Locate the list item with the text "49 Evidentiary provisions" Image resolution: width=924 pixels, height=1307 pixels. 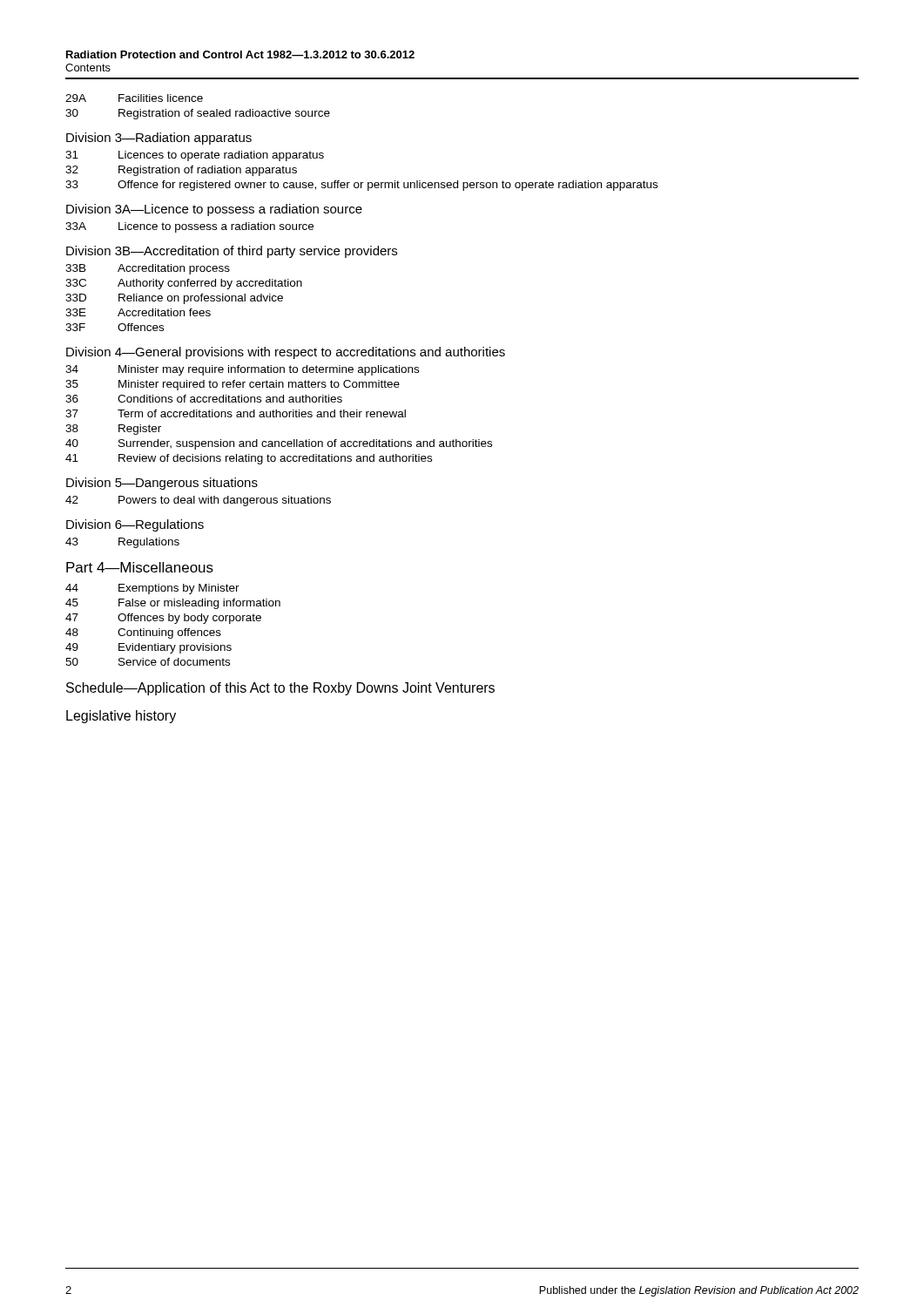pos(148,648)
